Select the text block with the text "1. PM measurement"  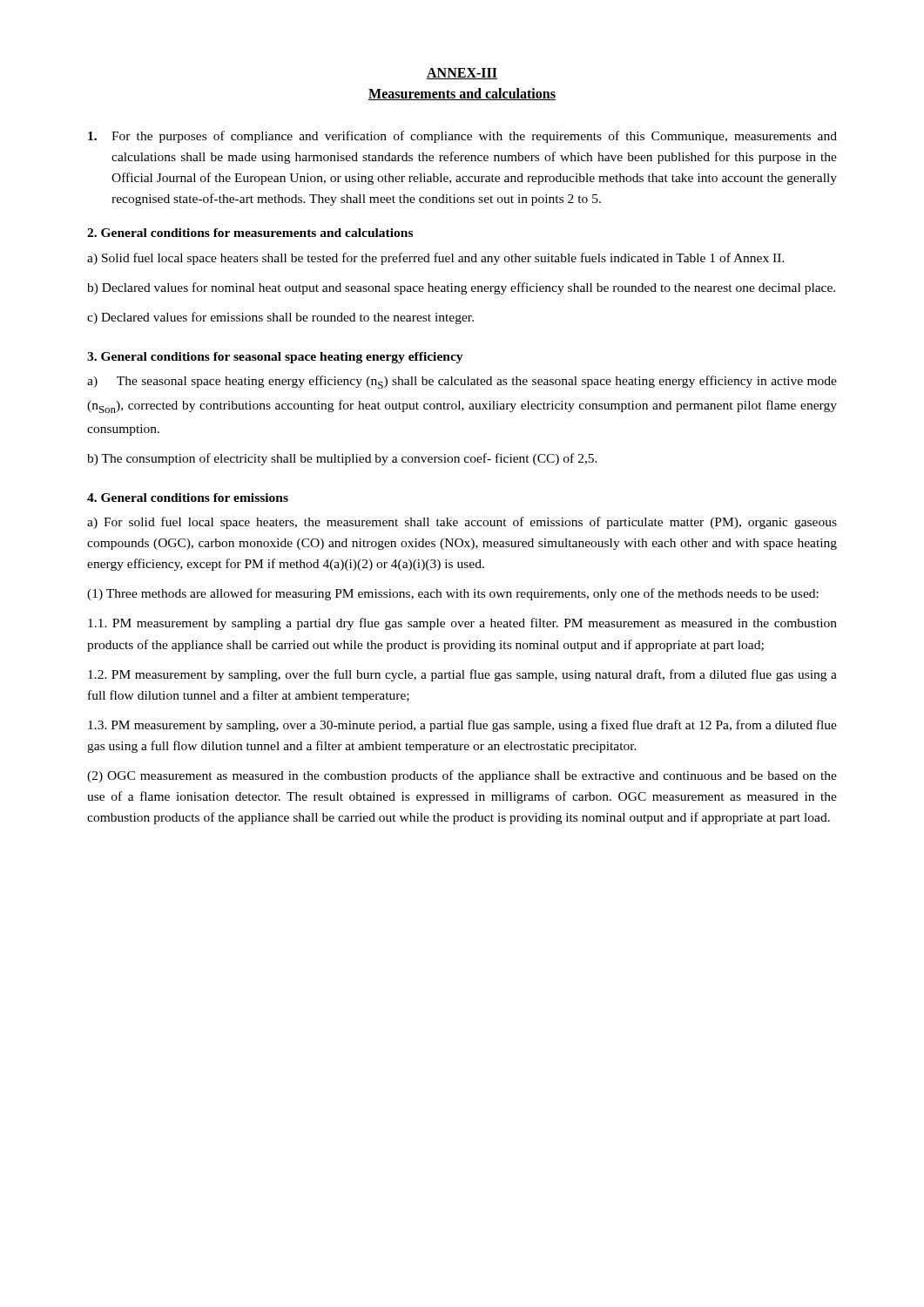coord(462,633)
